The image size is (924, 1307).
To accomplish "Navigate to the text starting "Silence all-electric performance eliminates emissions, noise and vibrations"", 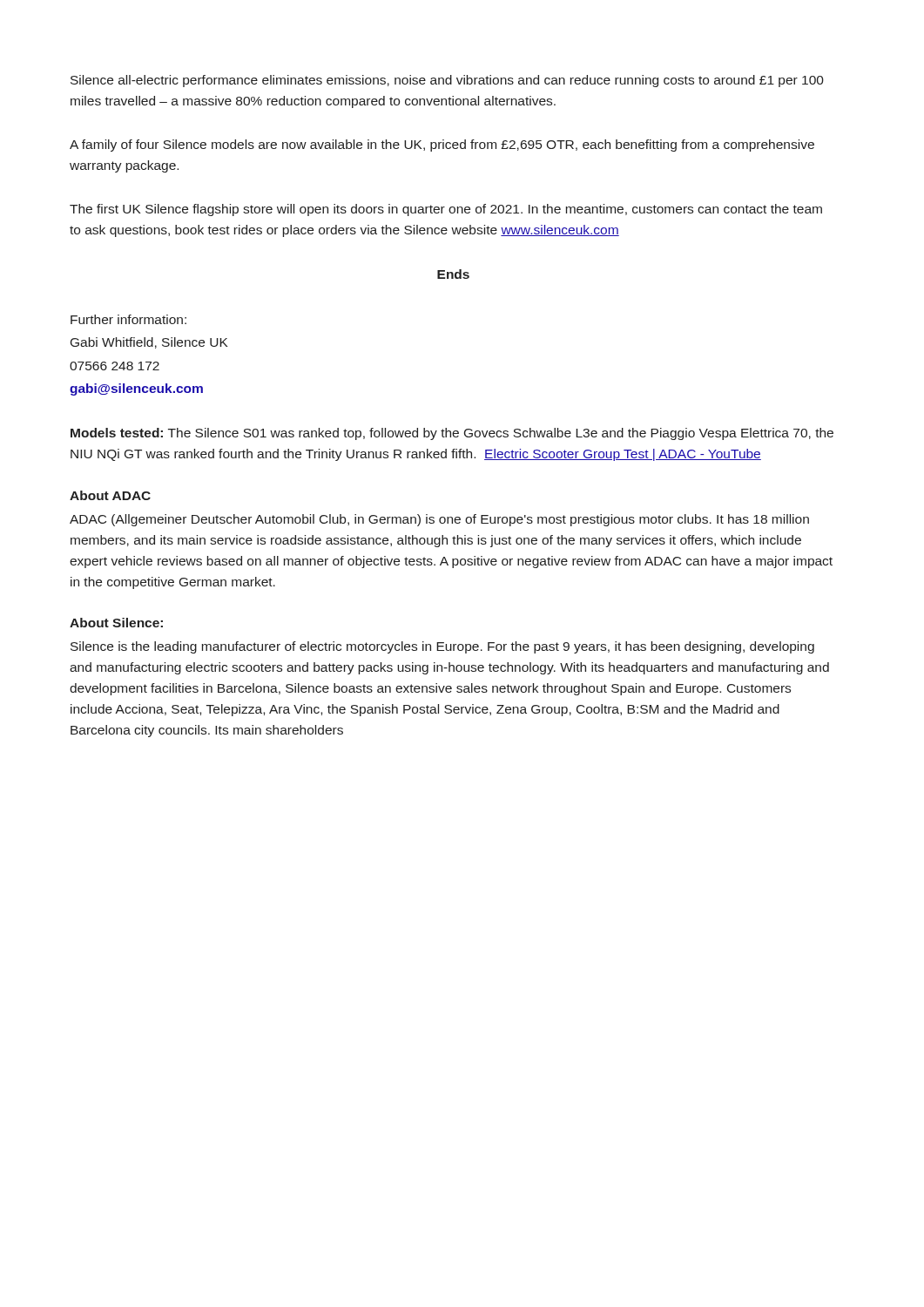I will (x=447, y=90).
